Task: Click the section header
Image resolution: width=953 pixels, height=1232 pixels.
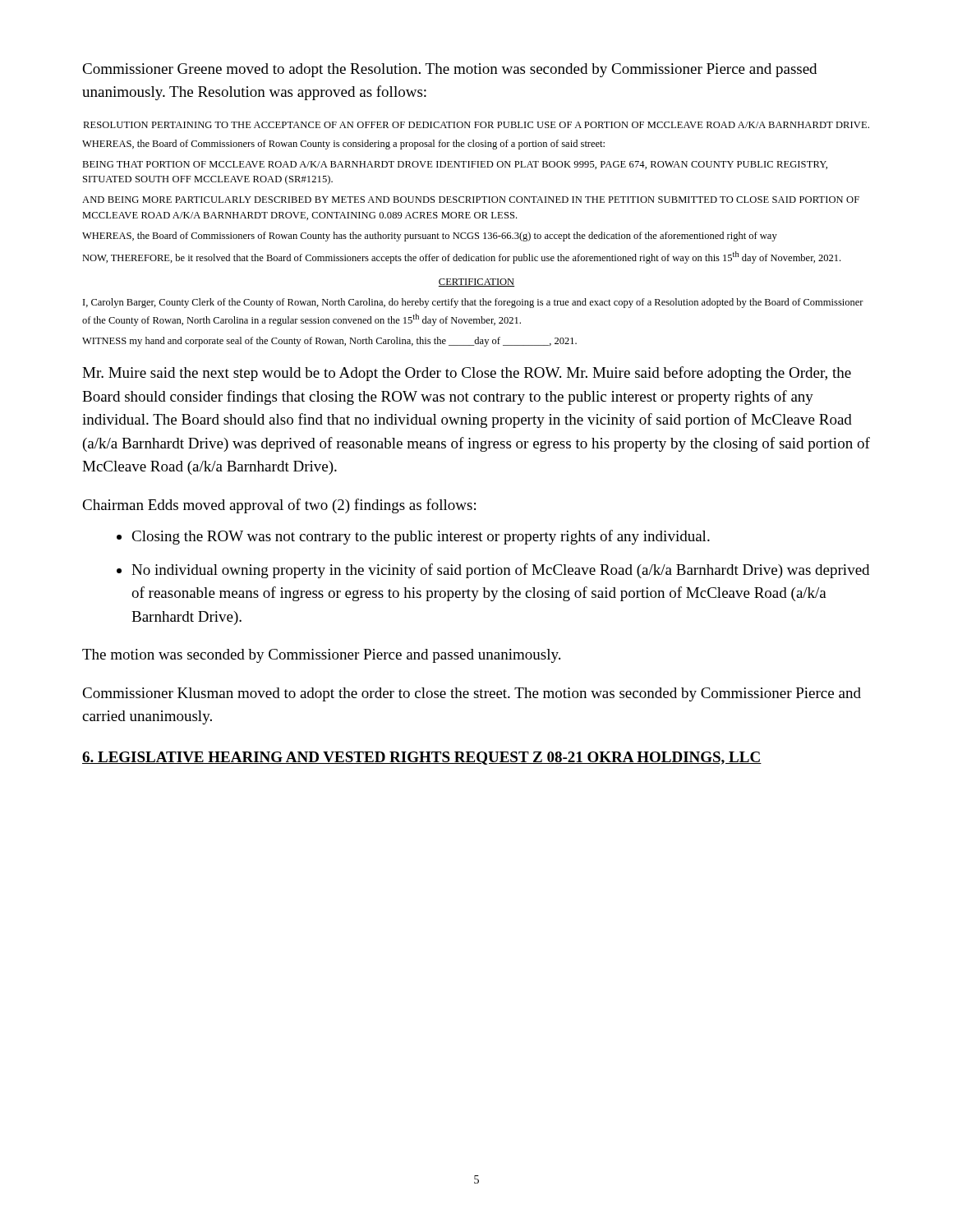Action: [x=422, y=757]
